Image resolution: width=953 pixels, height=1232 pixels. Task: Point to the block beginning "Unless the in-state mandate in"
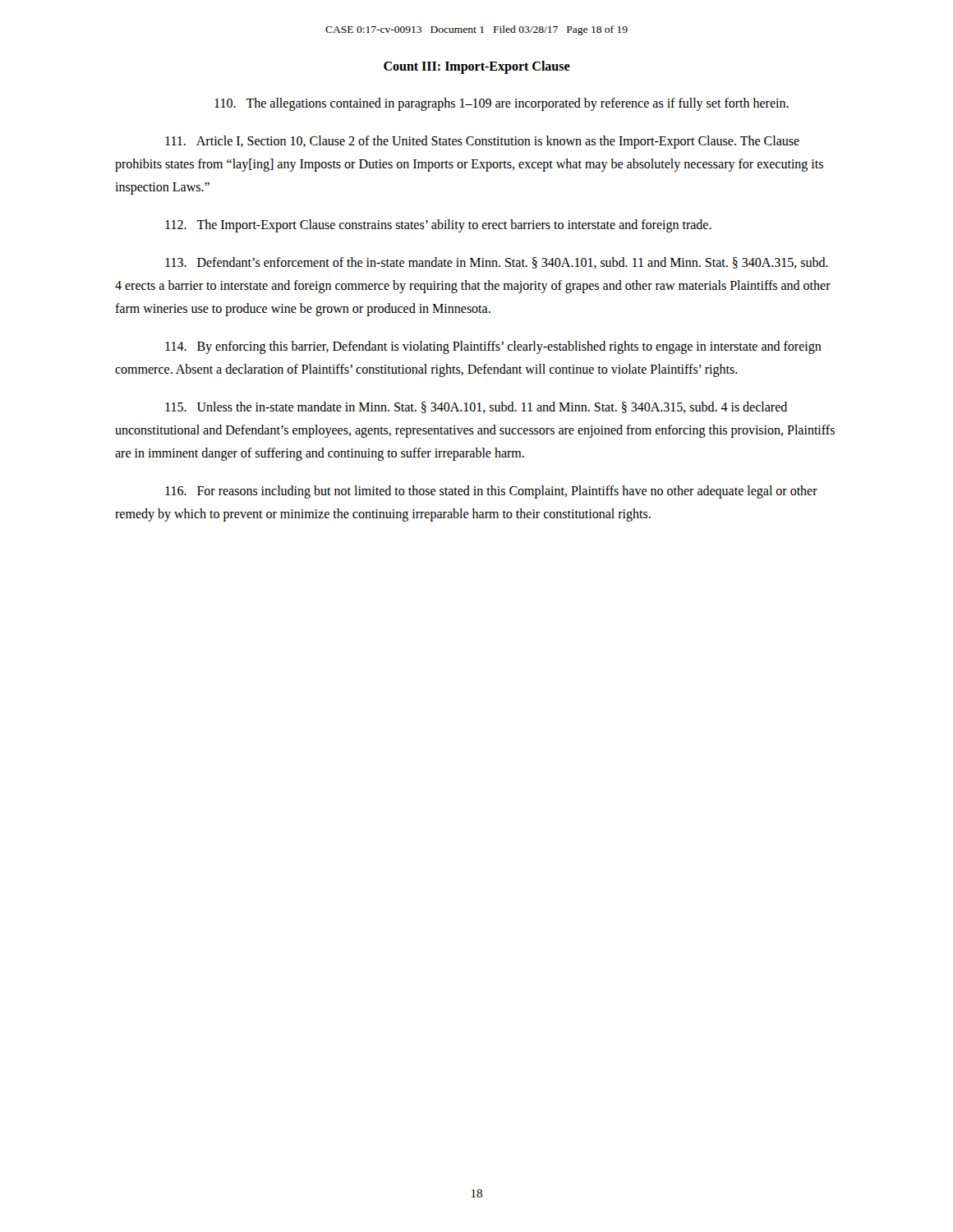click(475, 430)
